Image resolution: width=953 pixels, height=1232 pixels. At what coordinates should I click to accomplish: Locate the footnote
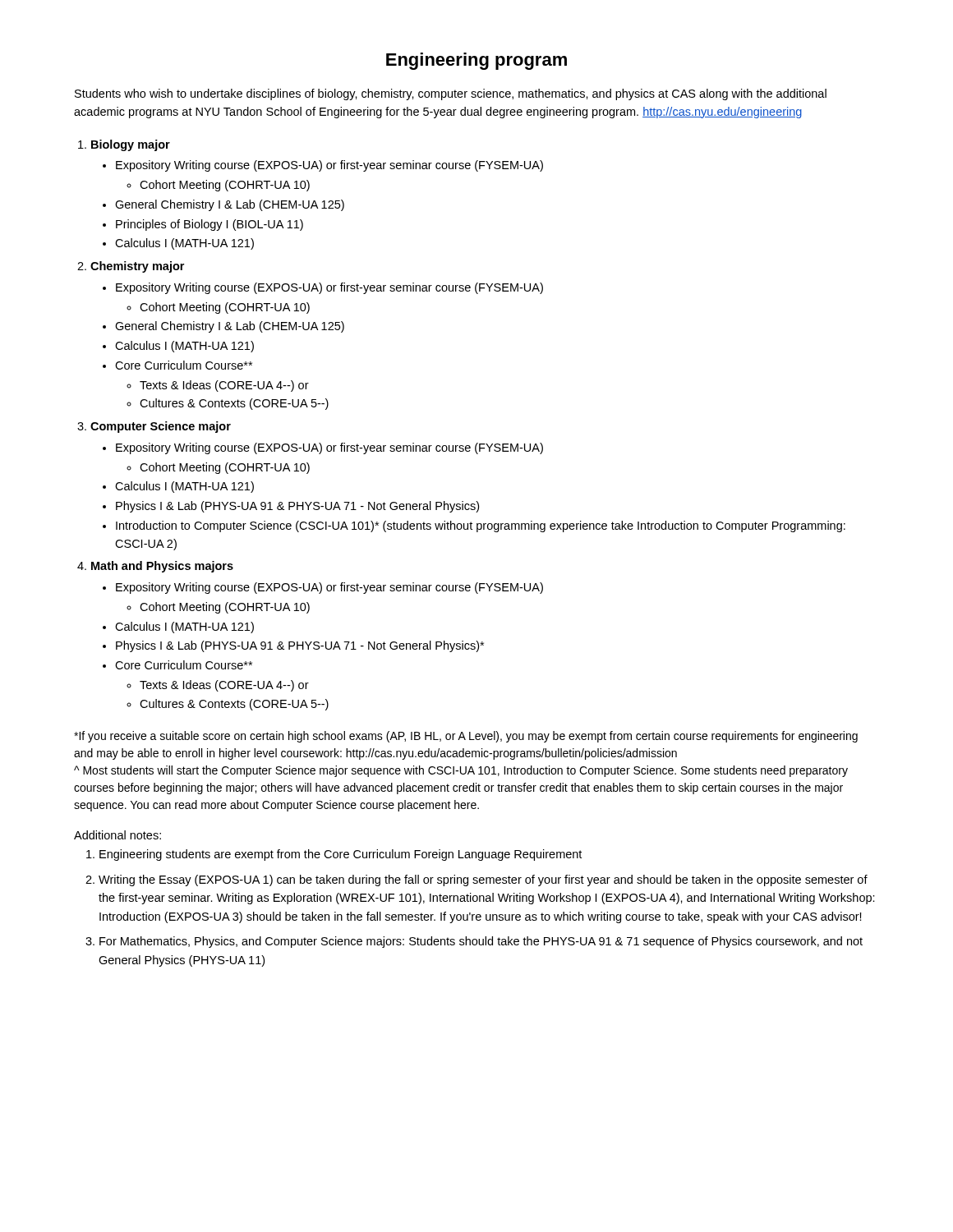coord(466,771)
